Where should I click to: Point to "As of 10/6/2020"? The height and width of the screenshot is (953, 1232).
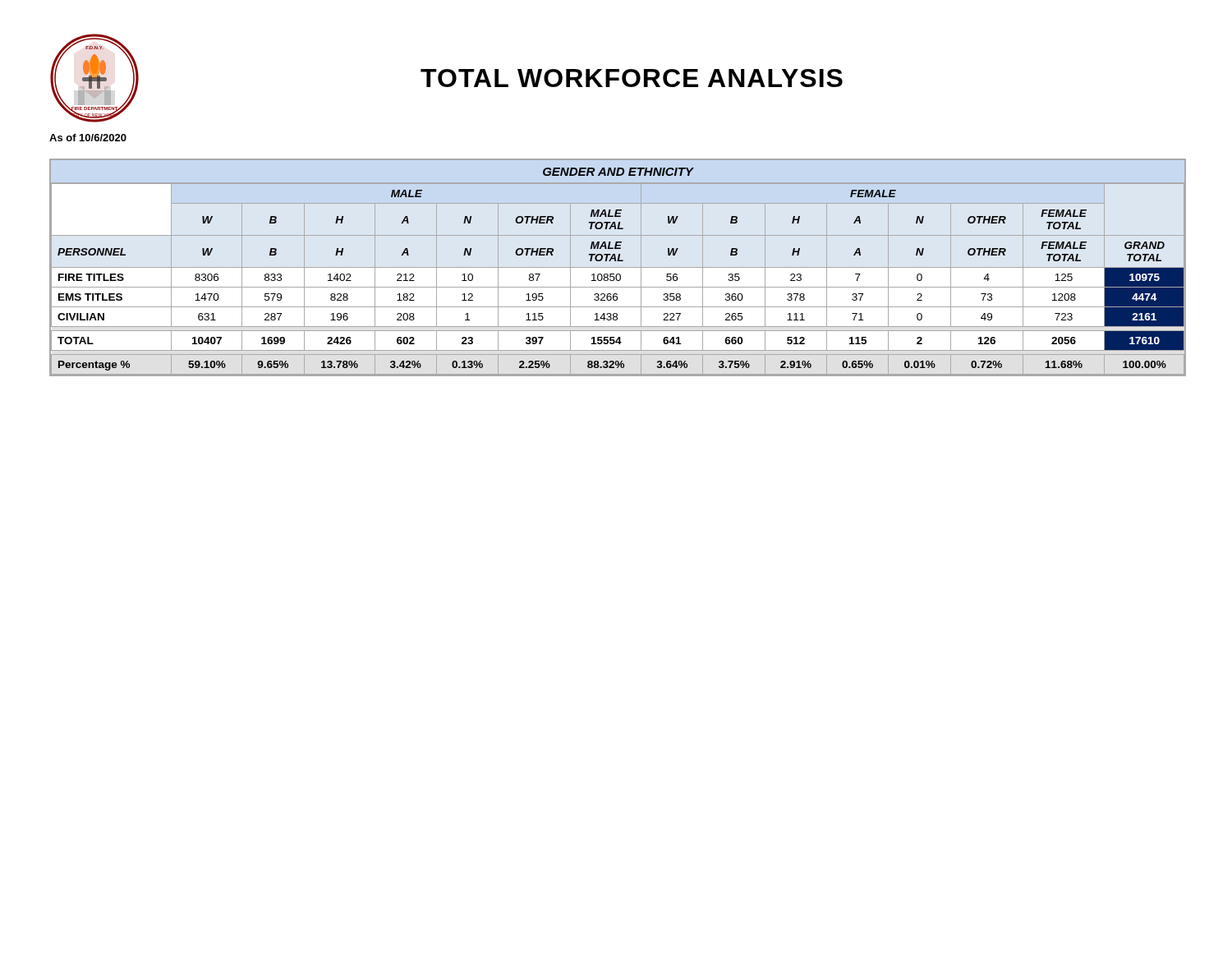pyautogui.click(x=88, y=138)
